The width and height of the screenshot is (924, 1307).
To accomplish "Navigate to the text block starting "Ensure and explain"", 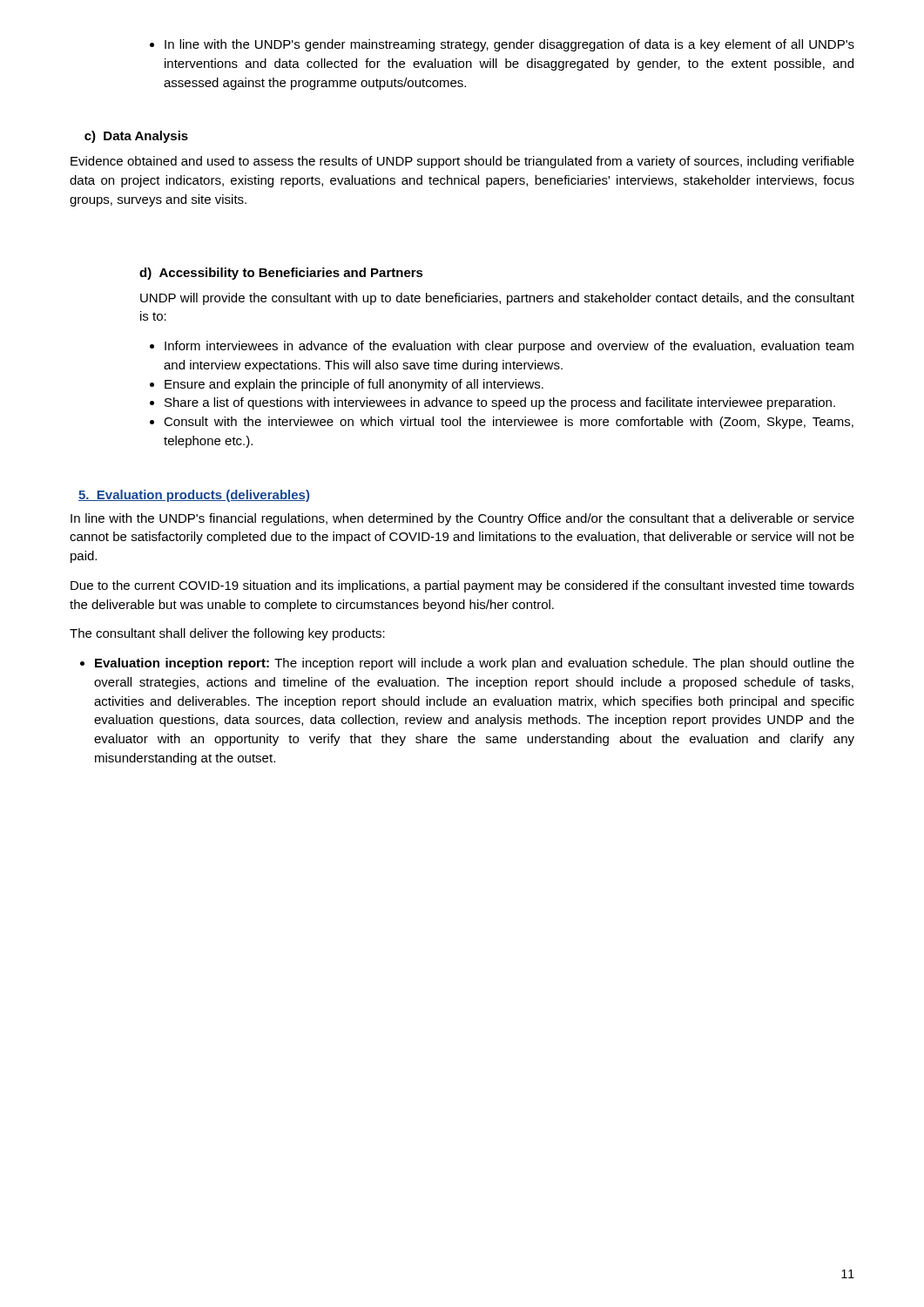I will click(497, 384).
